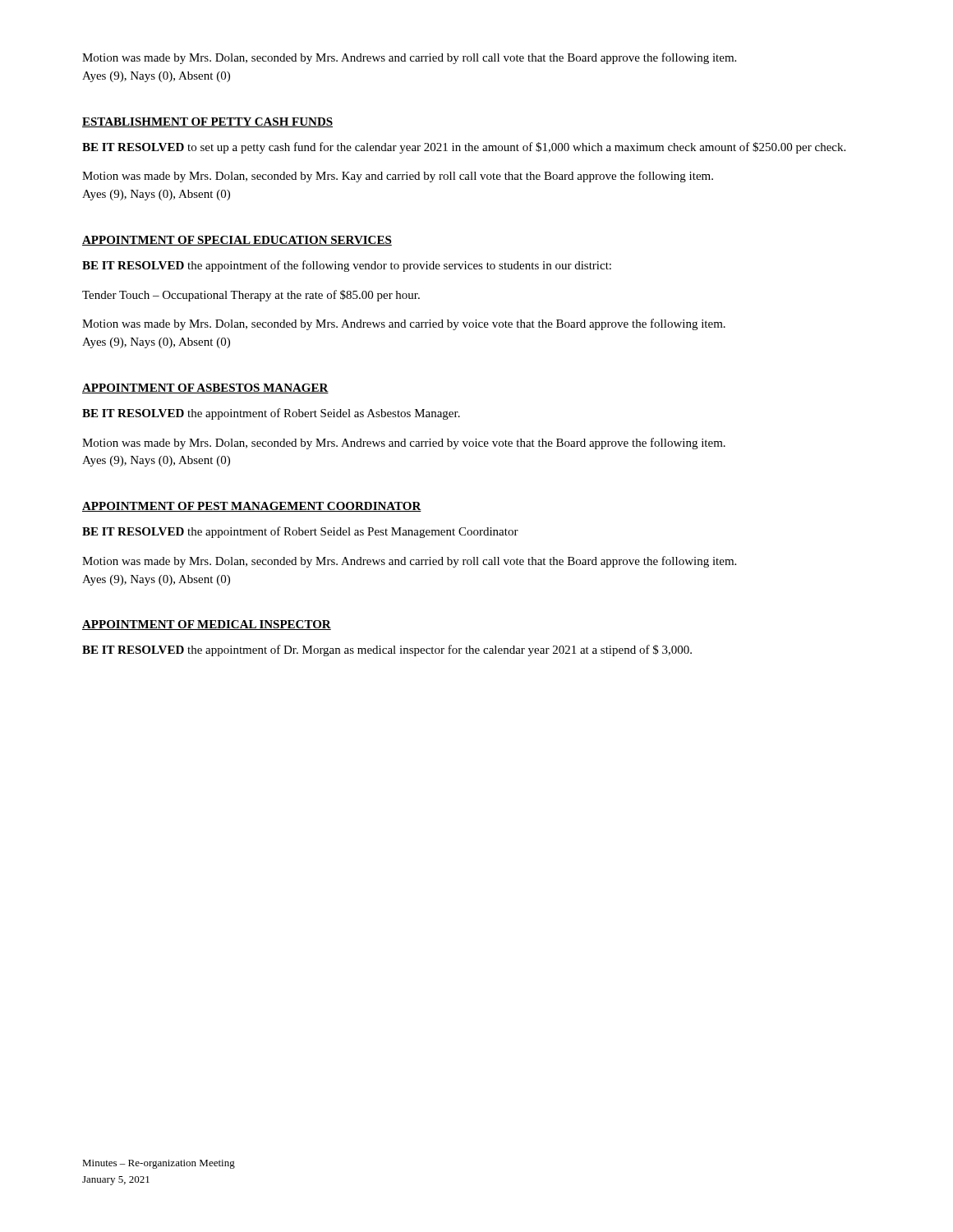Select the region starting "ESTABLISHMENT OF PETTY CASH FUNDS"
953x1232 pixels.
[207, 121]
